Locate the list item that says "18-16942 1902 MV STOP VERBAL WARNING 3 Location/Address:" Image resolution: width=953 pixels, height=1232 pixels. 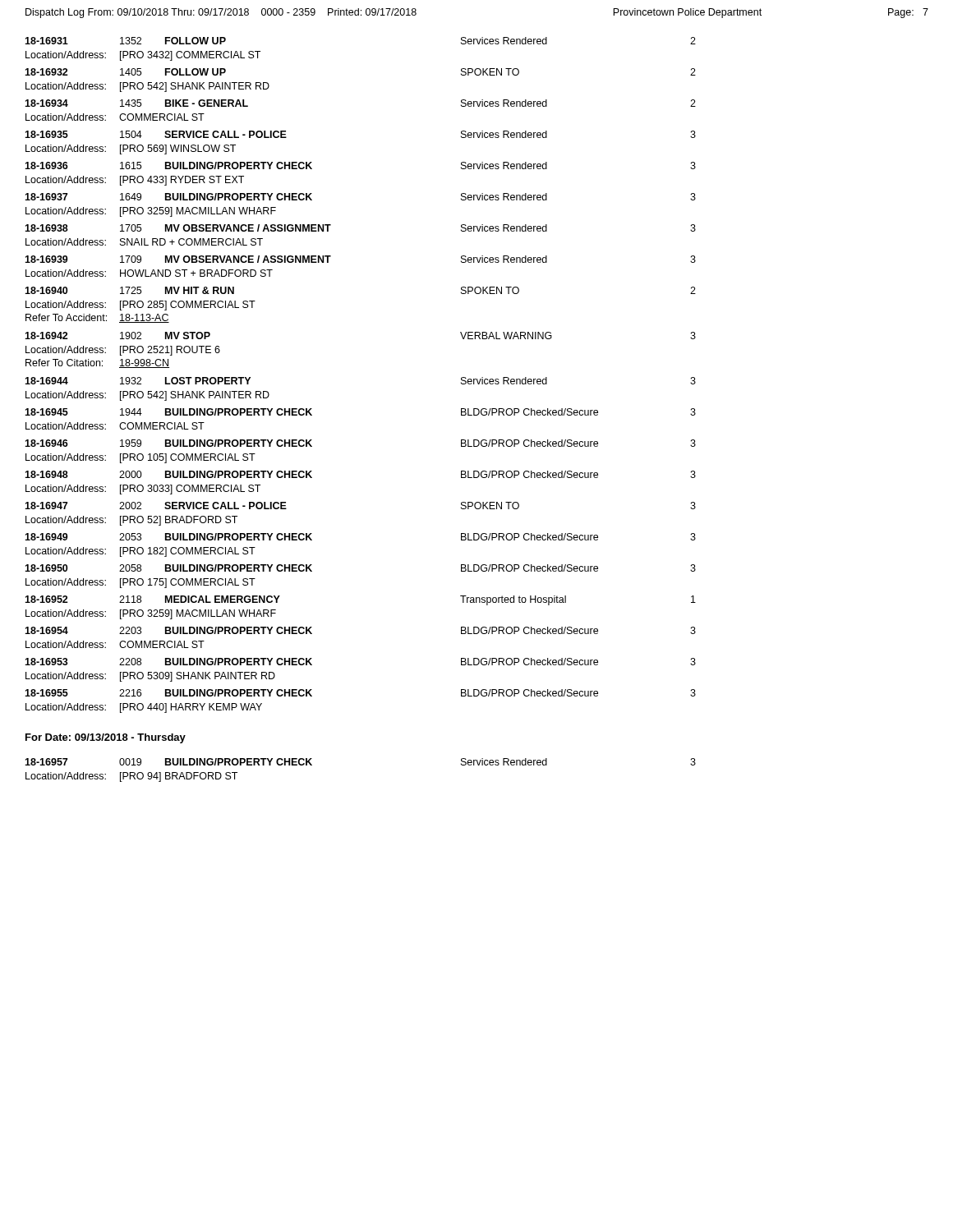coord(476,349)
